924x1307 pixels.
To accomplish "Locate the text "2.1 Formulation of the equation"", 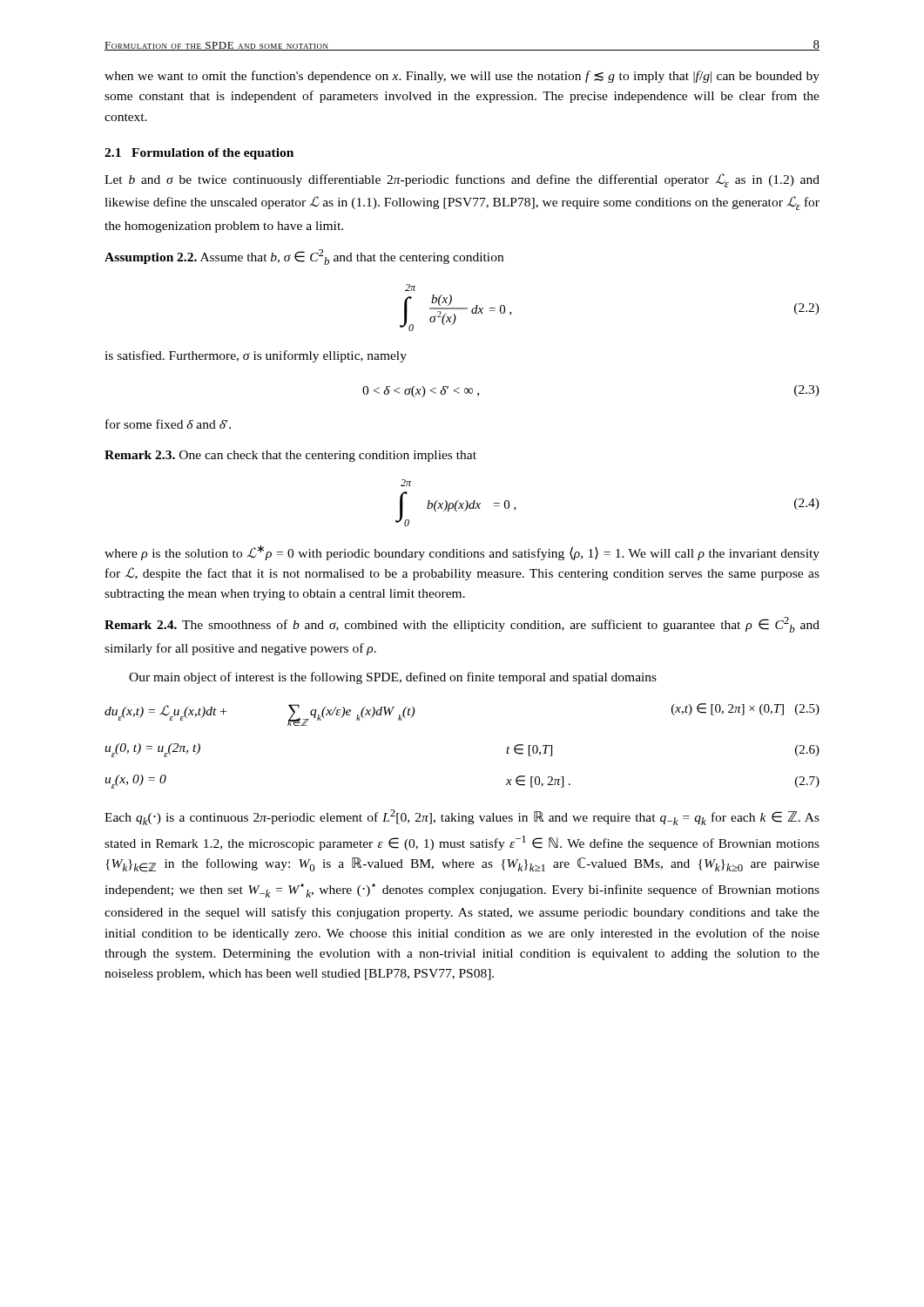I will (199, 152).
